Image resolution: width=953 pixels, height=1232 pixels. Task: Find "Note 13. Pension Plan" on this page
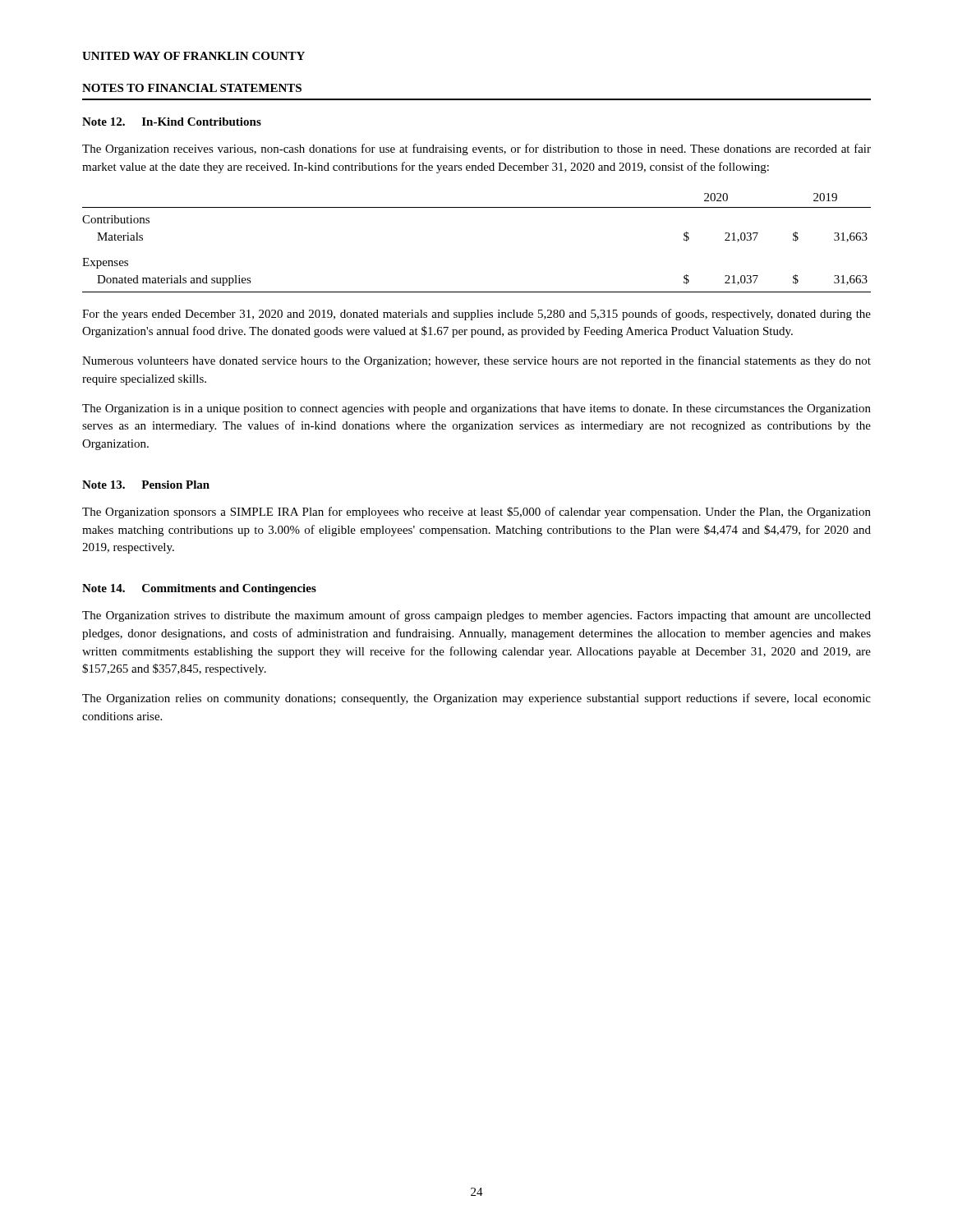(x=146, y=484)
